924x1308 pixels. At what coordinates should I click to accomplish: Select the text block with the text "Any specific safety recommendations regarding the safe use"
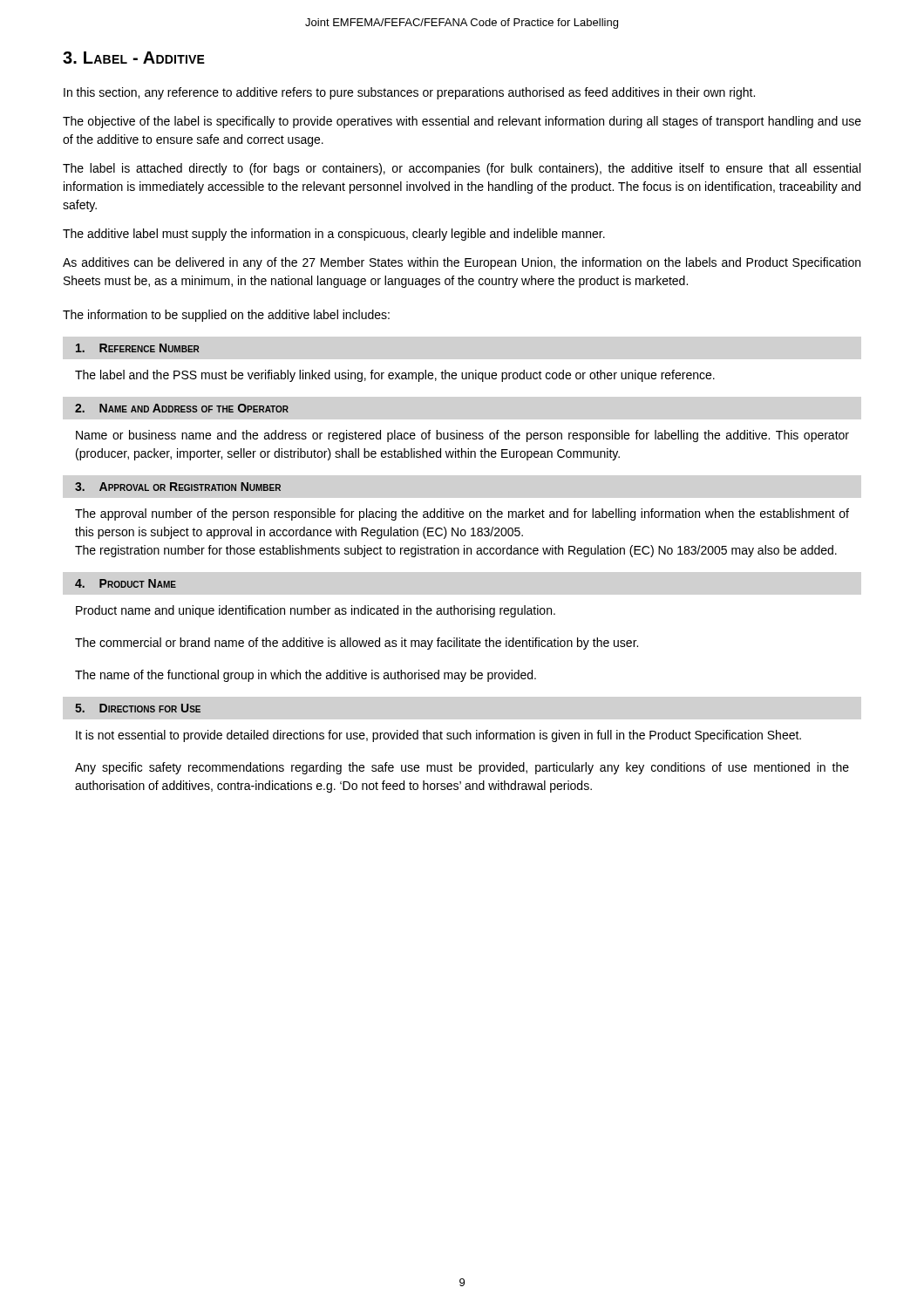pos(462,776)
